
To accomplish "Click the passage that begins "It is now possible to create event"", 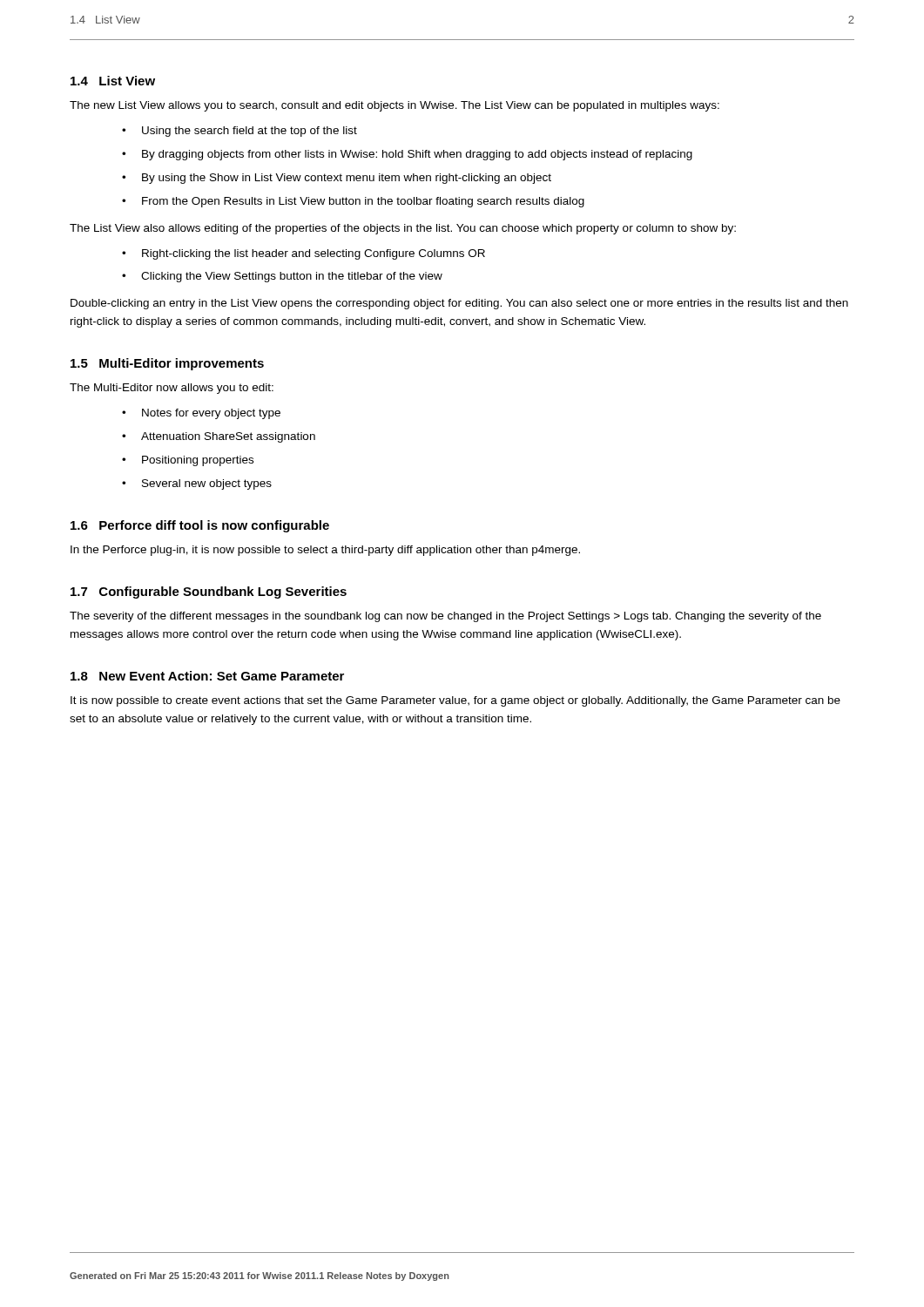I will click(455, 709).
